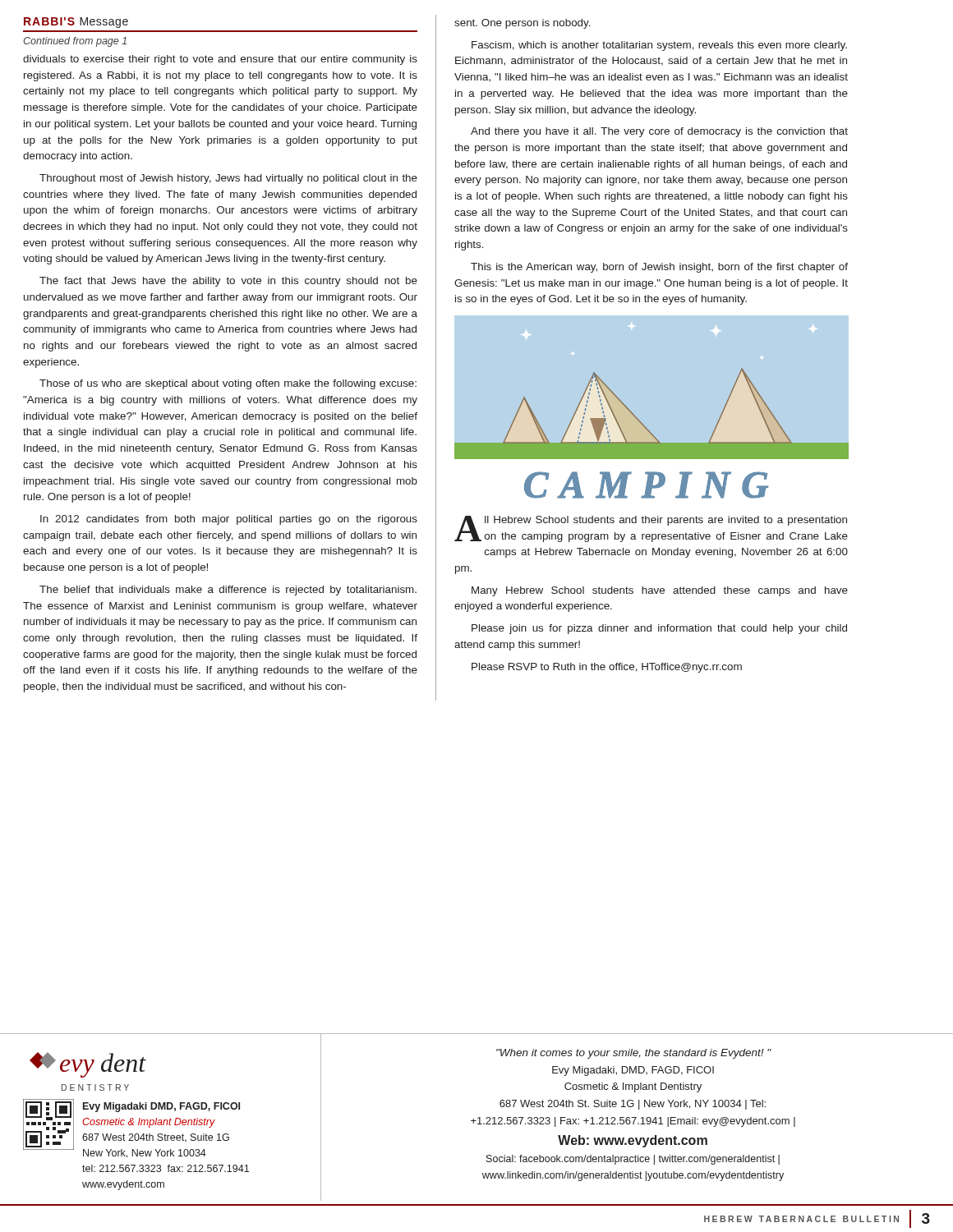The image size is (953, 1232).
Task: Select the region starting "The belief that"
Action: pyautogui.click(x=220, y=638)
